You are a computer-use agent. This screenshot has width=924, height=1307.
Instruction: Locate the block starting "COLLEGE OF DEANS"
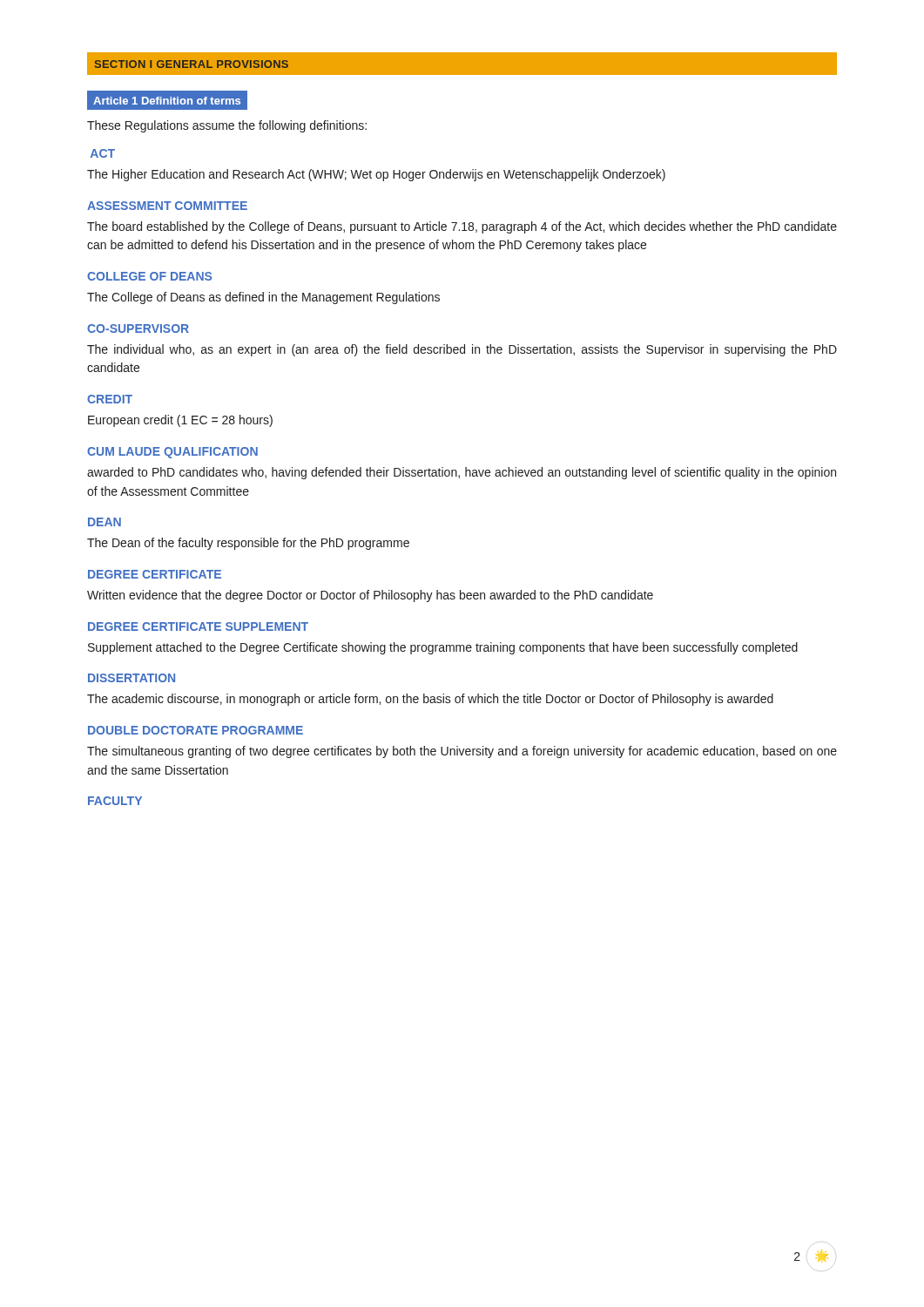point(150,276)
